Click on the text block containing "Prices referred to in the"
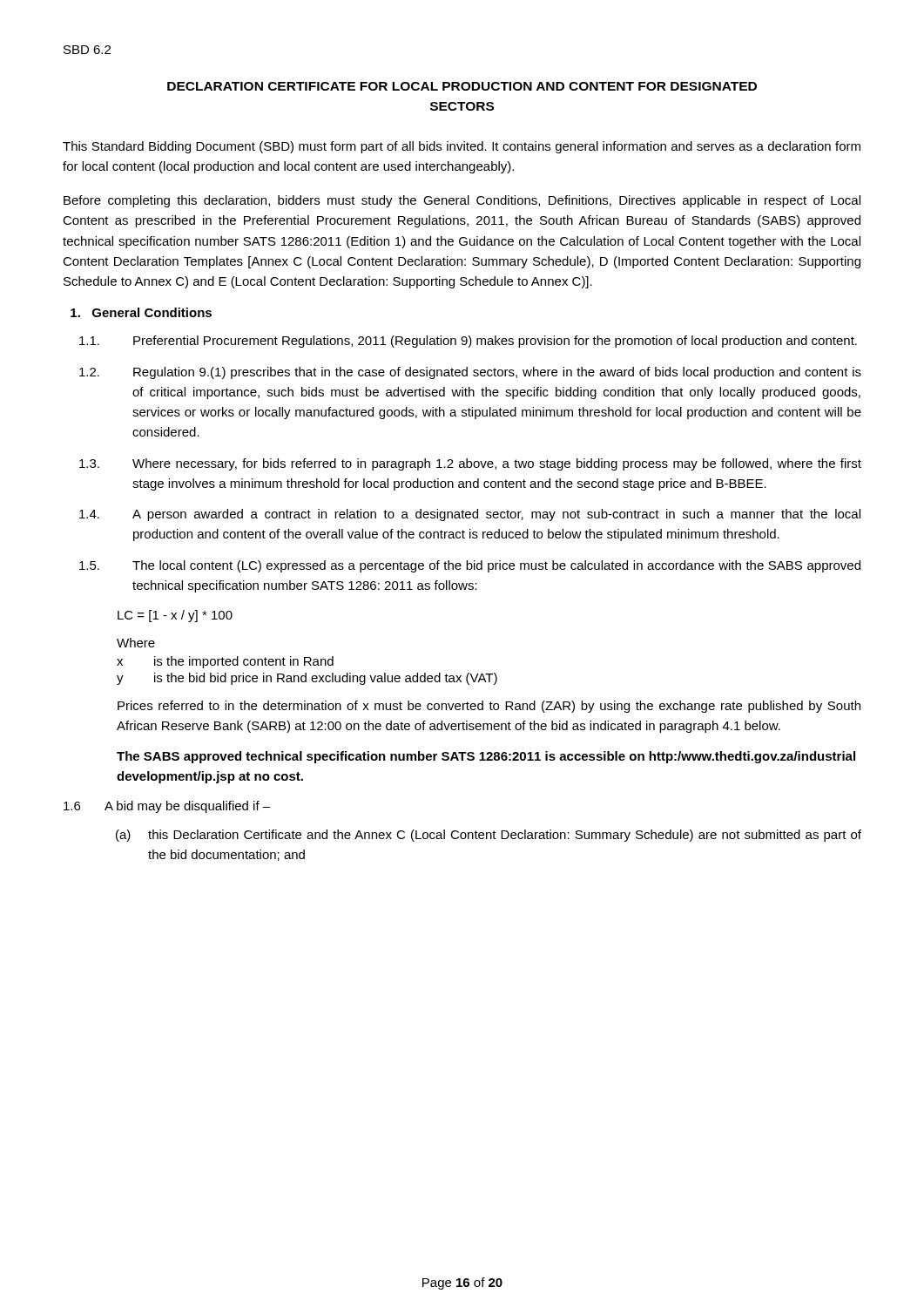The width and height of the screenshot is (924, 1307). pos(489,715)
